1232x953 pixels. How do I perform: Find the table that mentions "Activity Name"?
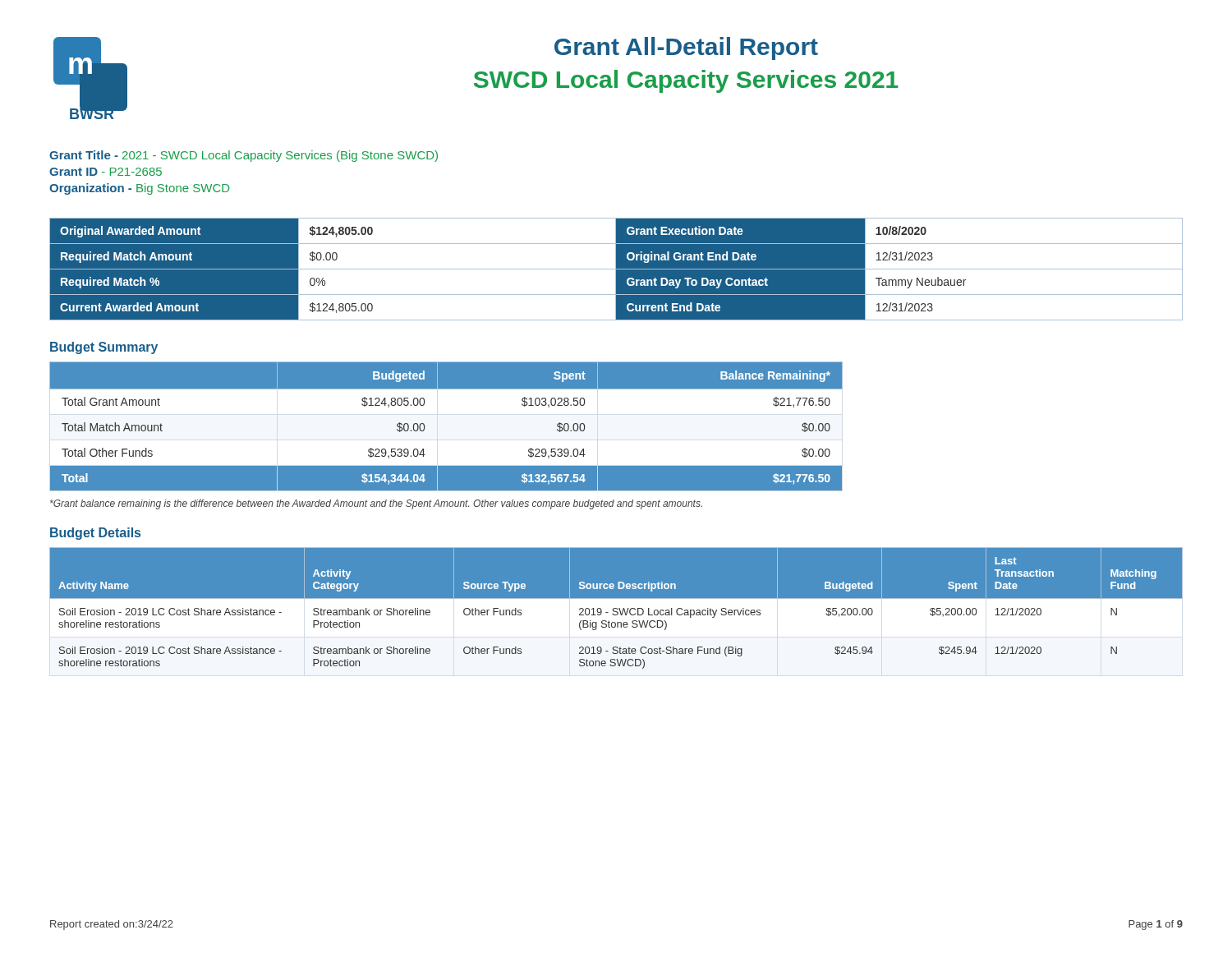[x=616, y=612]
